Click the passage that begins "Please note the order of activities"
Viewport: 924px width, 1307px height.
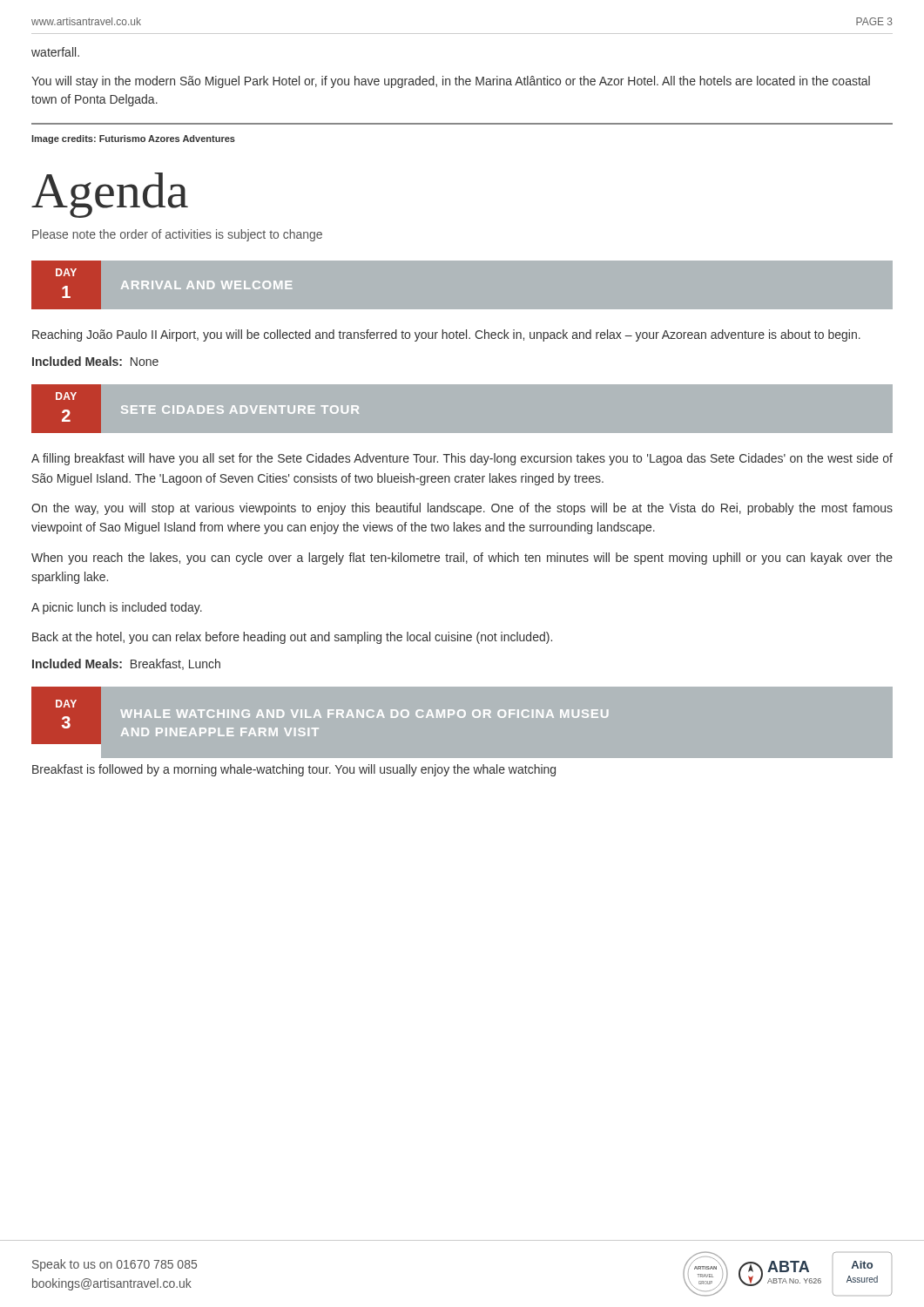[x=177, y=234]
